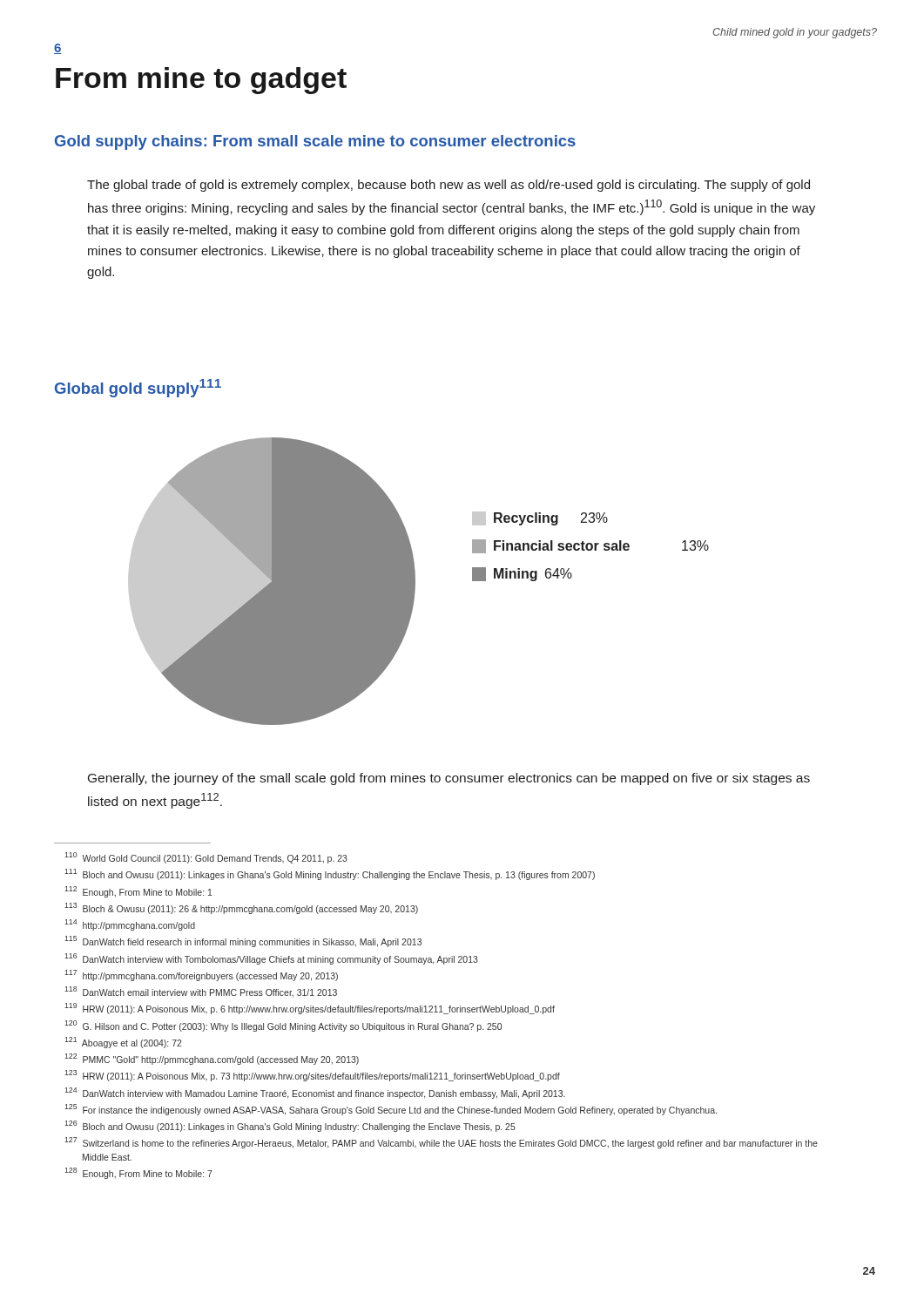Click the section header that begins "Gold supply chains: From small"
The width and height of the screenshot is (924, 1307).
pyautogui.click(x=315, y=141)
